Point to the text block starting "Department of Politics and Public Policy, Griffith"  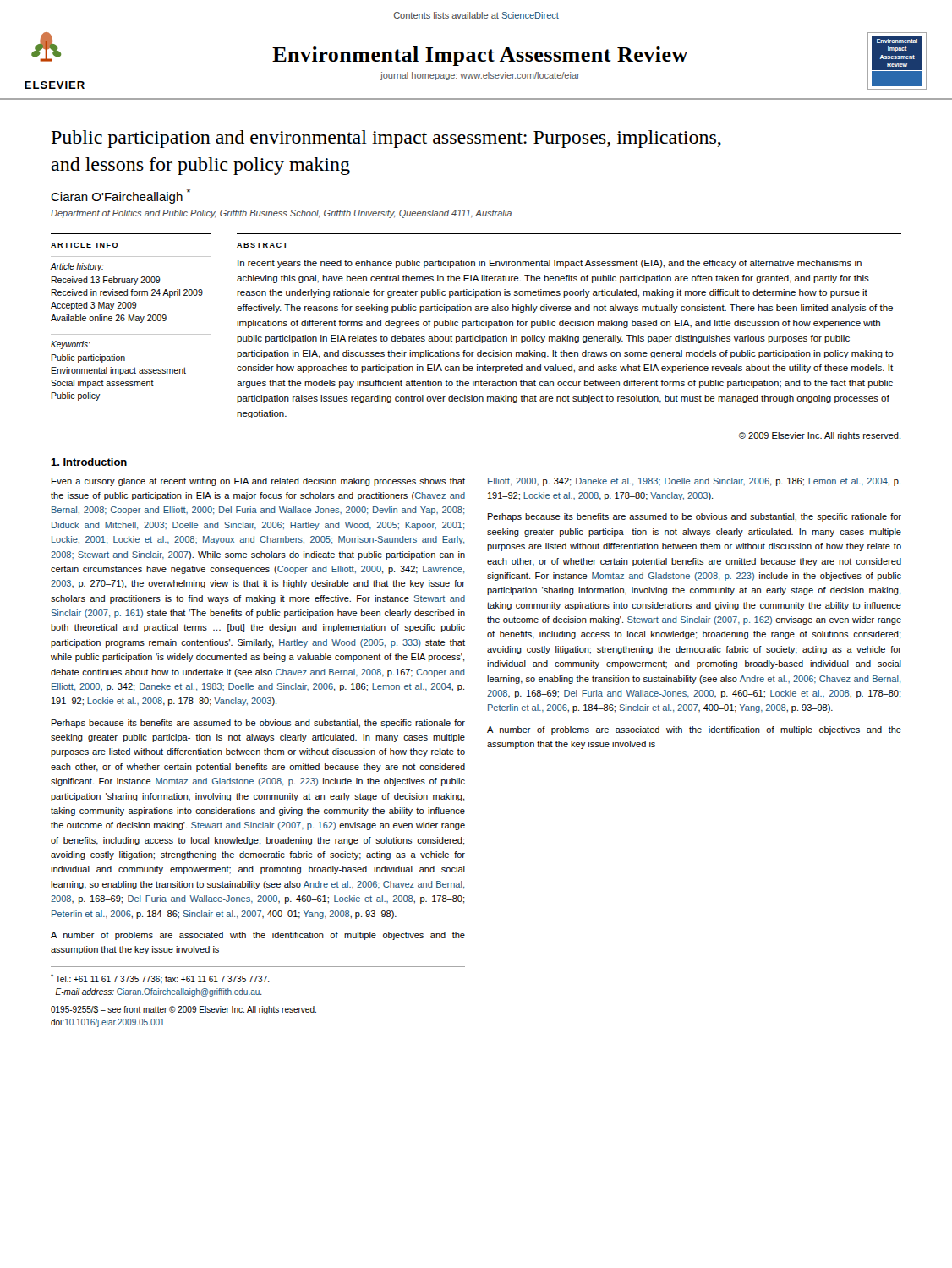281,213
